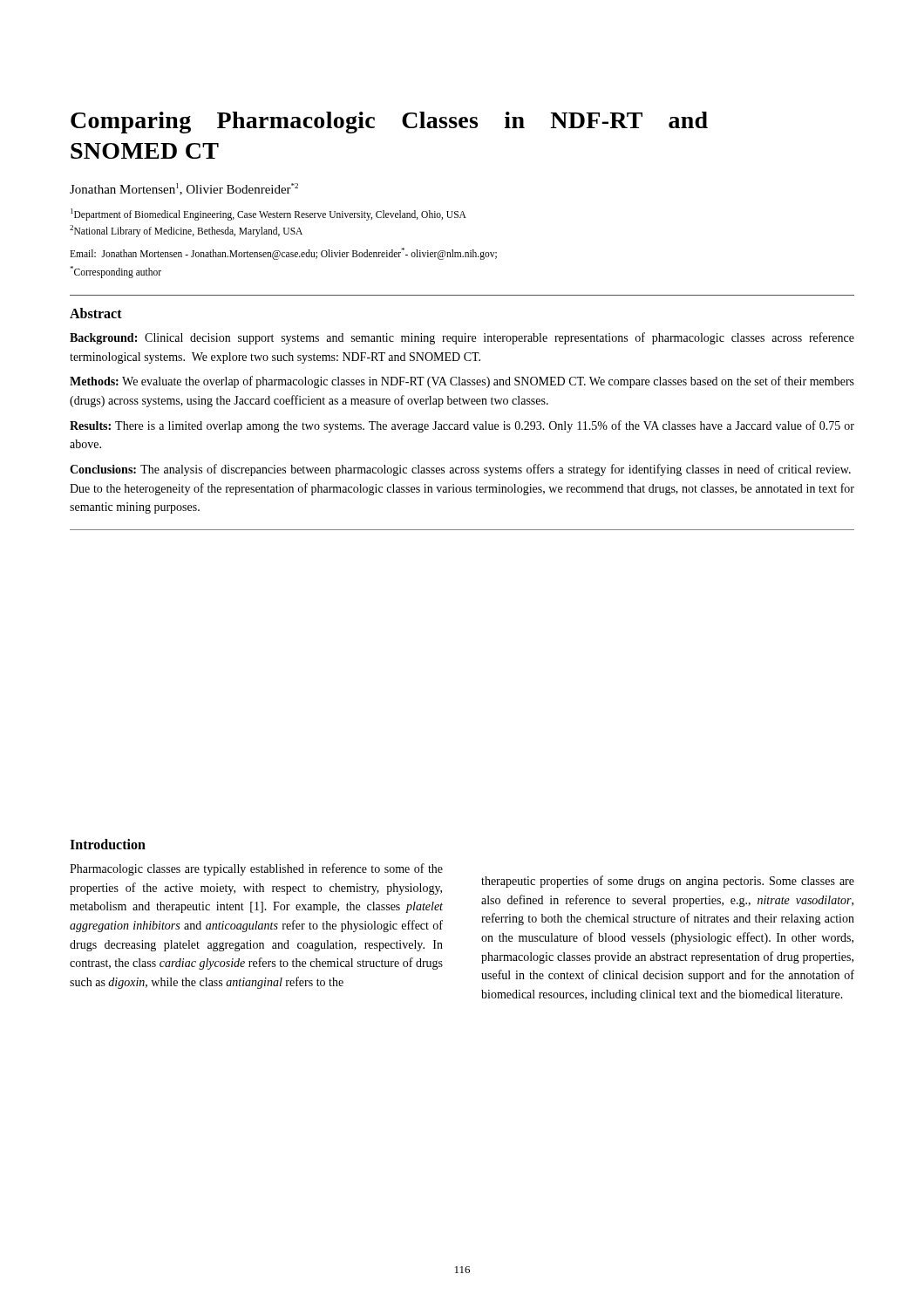Locate the passage starting "Corresponding author"

click(x=116, y=271)
